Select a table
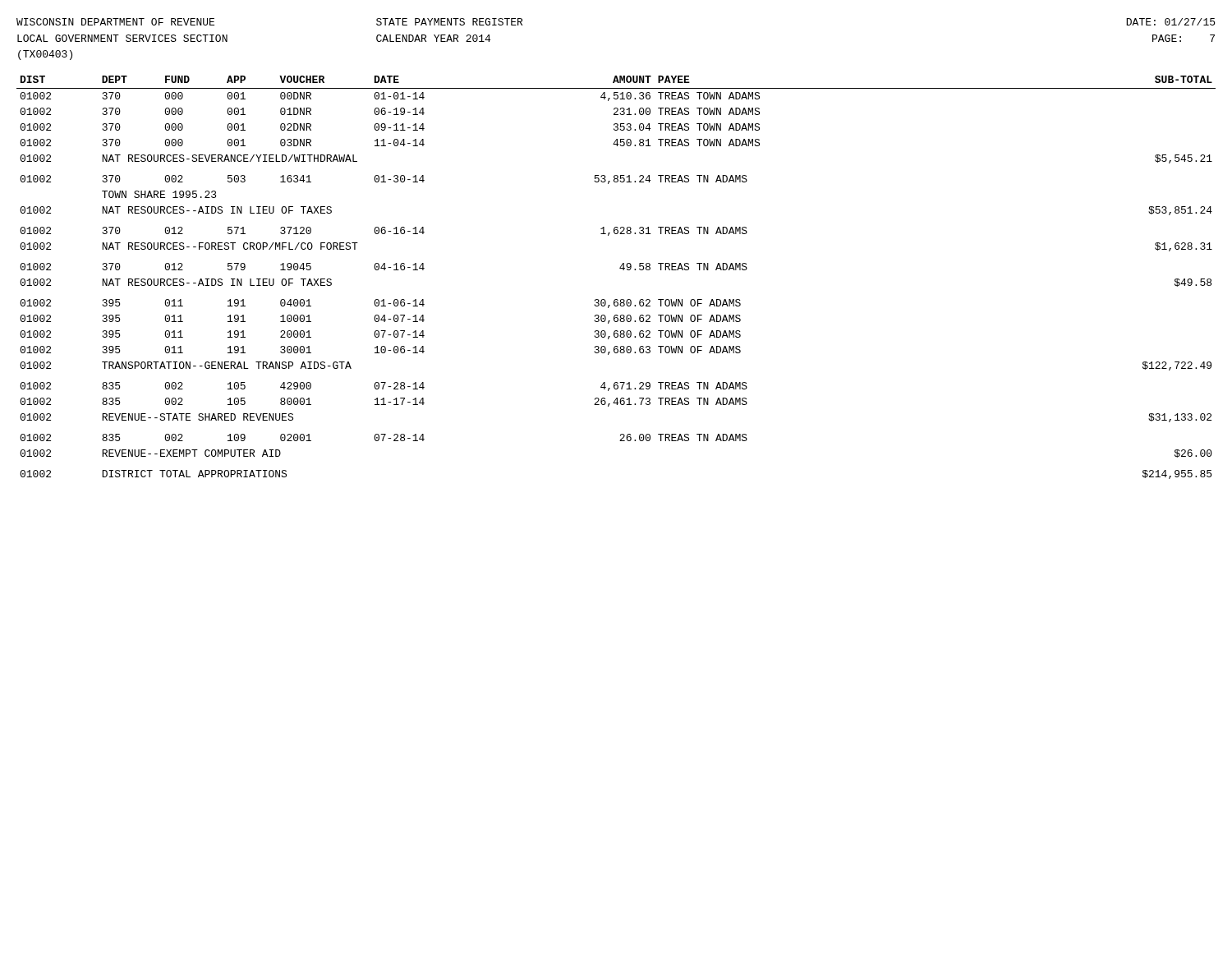Viewport: 1232px width, 953px height. [616, 277]
